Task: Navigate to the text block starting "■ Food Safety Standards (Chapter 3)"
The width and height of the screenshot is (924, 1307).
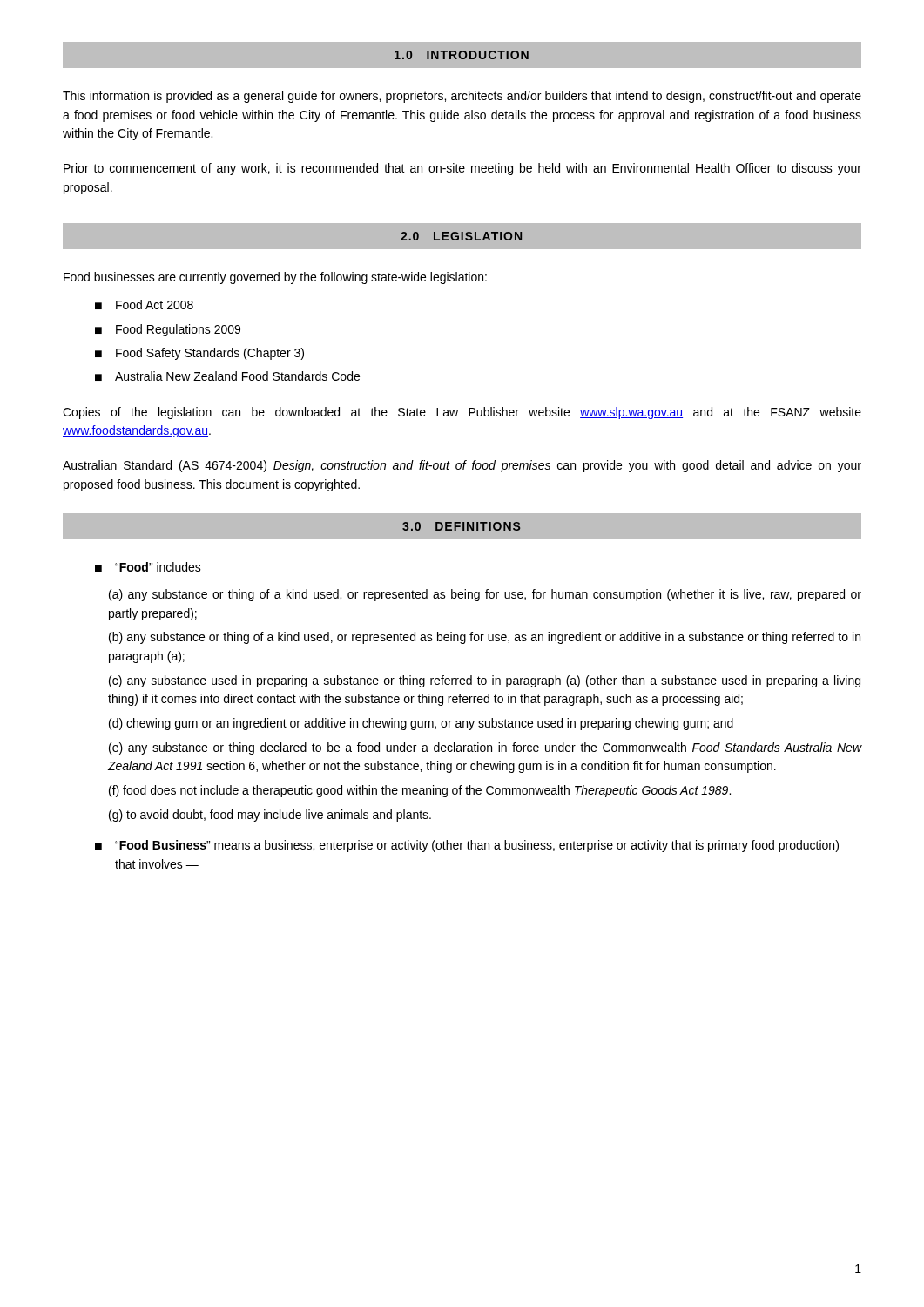Action: 199,354
